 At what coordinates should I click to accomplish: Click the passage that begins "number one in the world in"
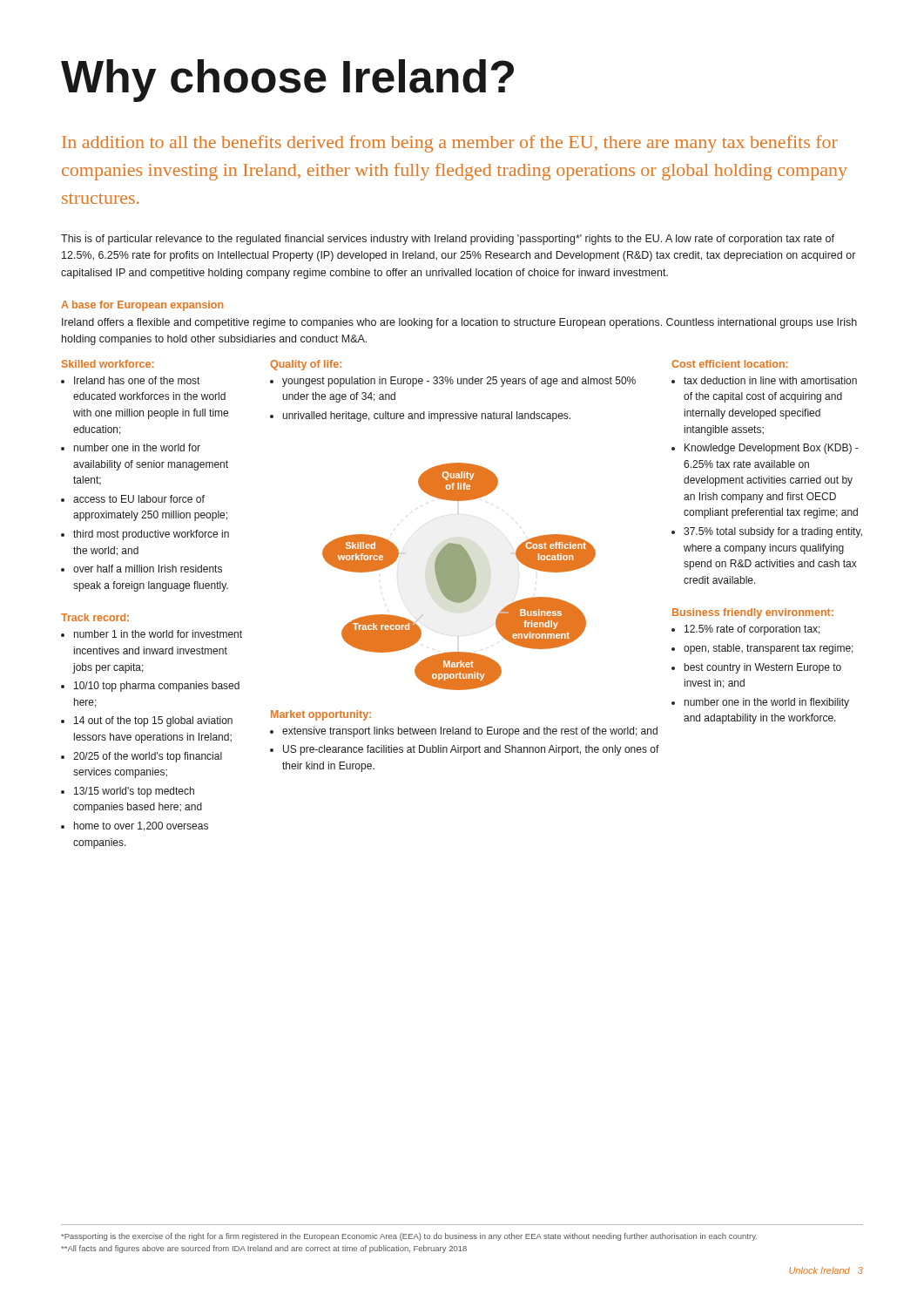766,710
